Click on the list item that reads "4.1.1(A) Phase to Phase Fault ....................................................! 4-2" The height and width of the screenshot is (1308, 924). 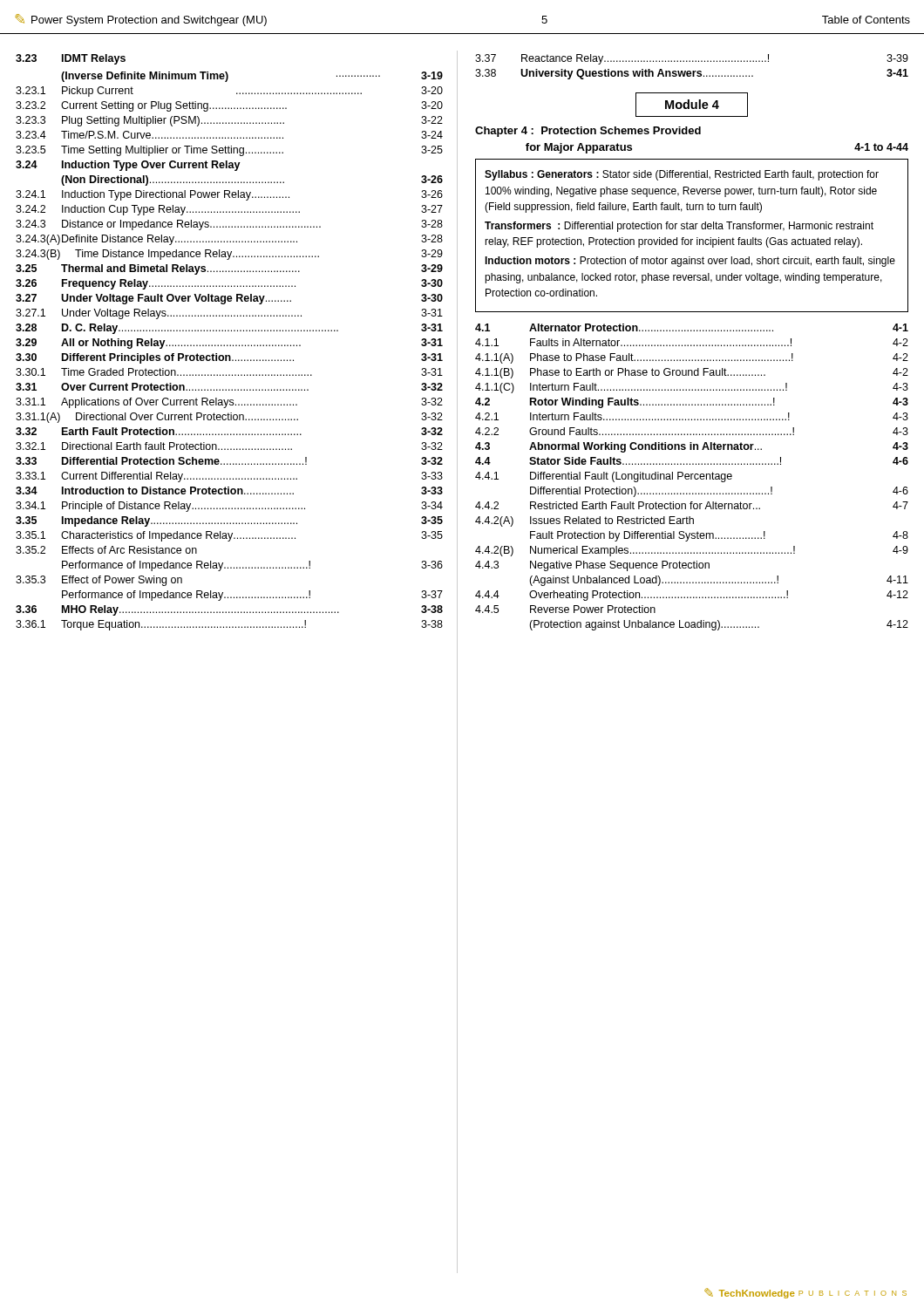coord(692,358)
